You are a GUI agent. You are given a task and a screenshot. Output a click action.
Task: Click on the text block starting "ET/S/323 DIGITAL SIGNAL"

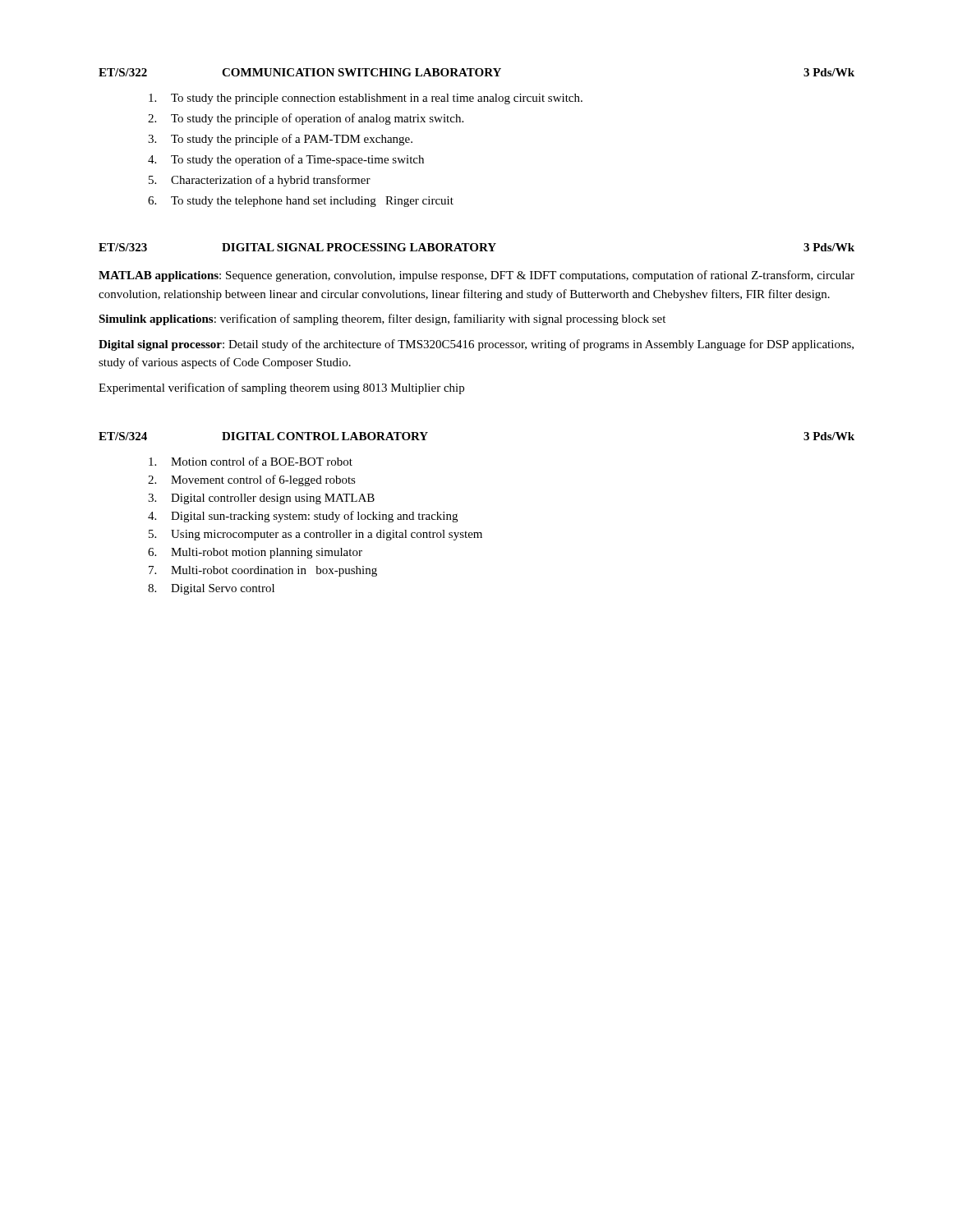point(476,248)
